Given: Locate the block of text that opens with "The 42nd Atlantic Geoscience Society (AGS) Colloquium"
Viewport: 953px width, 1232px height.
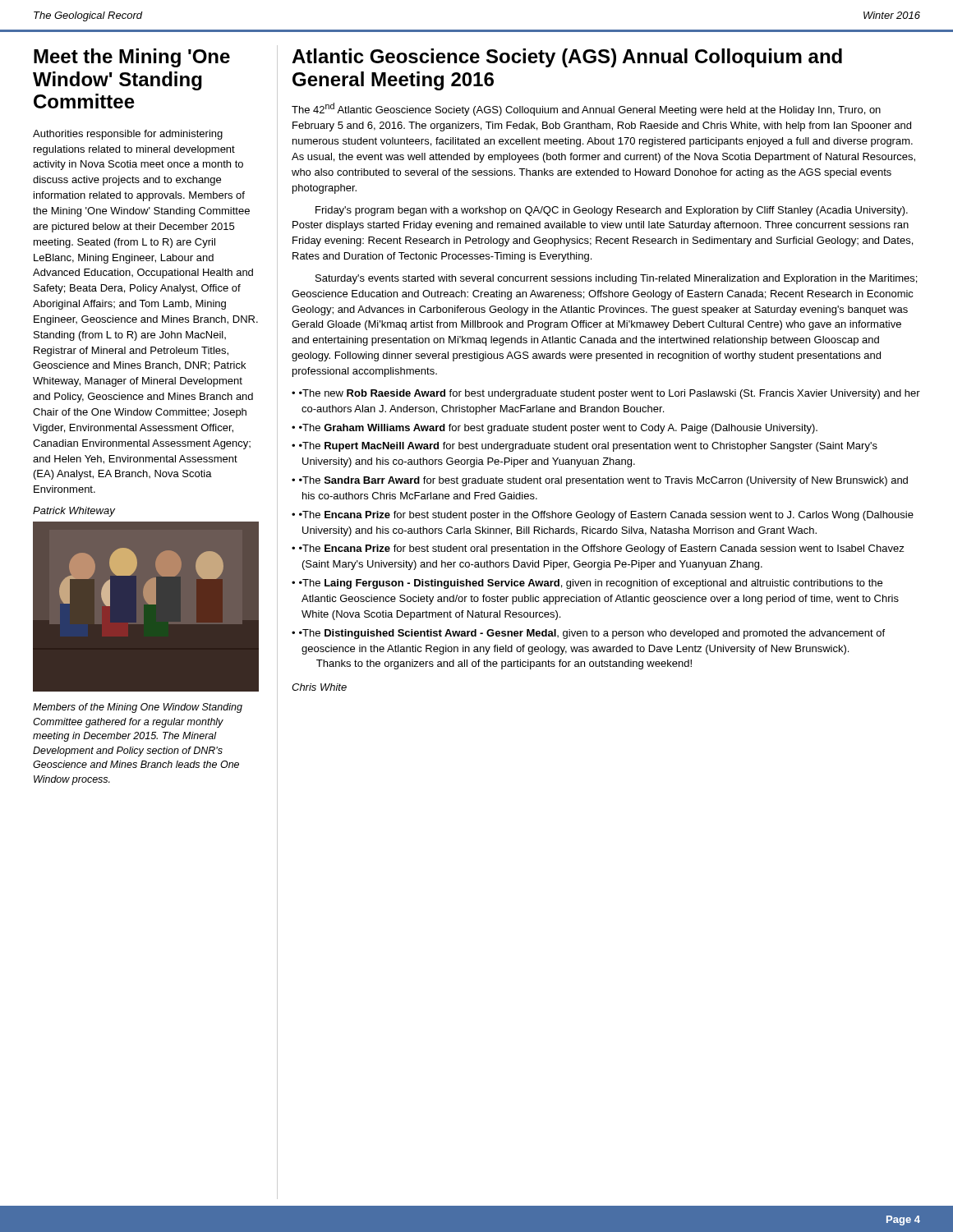Looking at the screenshot, I should click(x=606, y=240).
